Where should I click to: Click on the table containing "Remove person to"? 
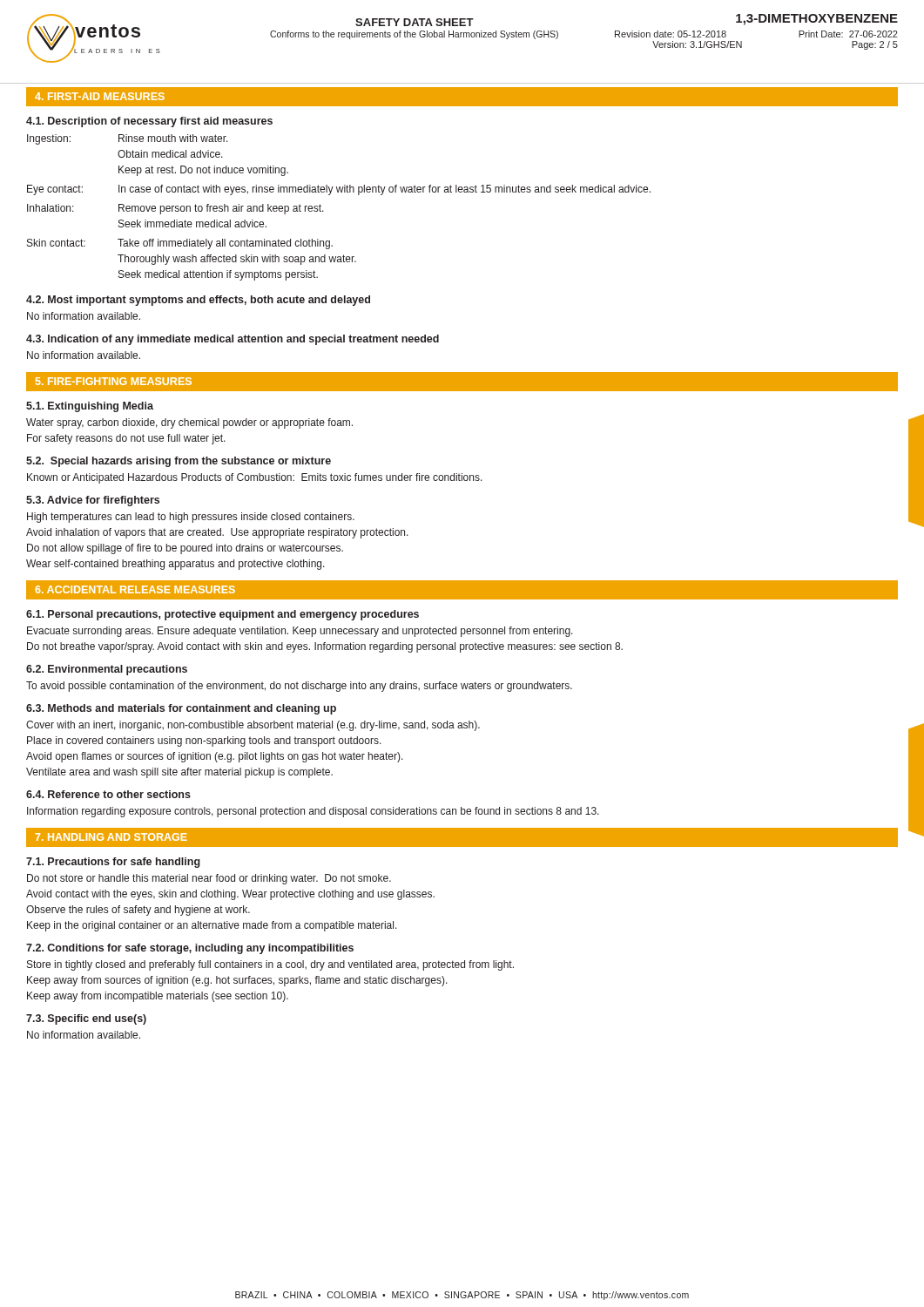[x=462, y=207]
